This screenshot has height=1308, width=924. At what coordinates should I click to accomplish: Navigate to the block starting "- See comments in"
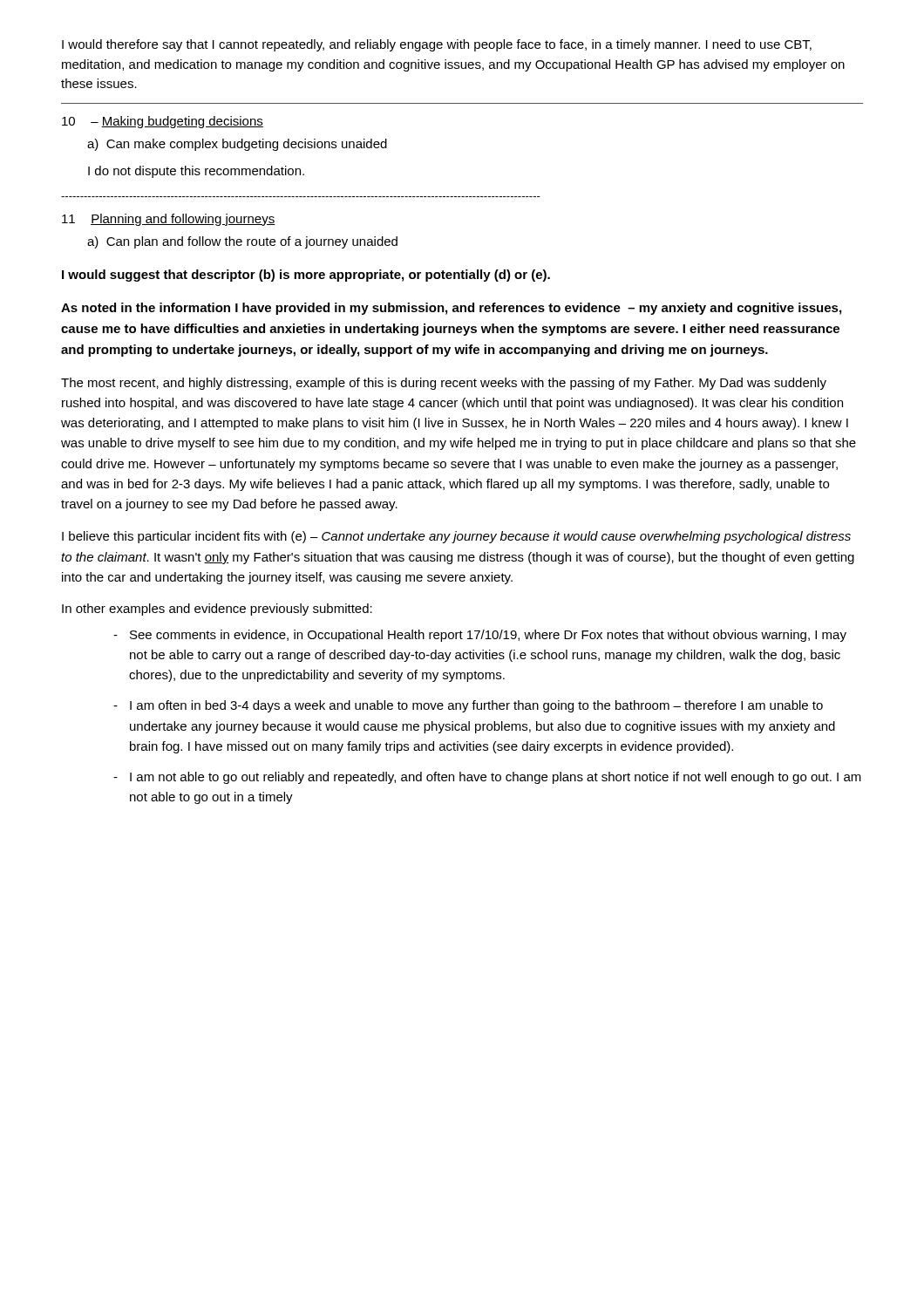[x=488, y=654]
